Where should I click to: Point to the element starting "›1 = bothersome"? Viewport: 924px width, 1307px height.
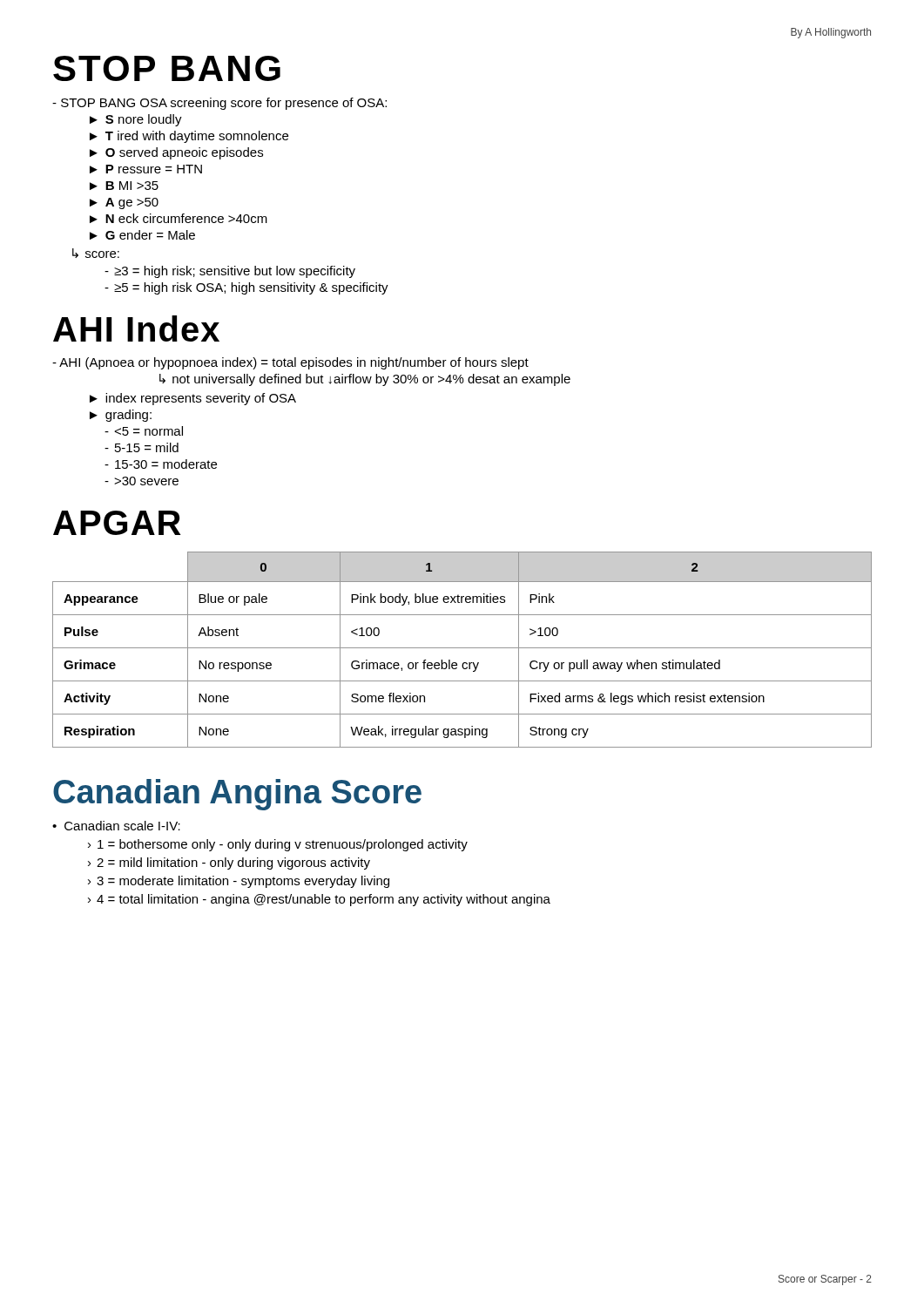pyautogui.click(x=277, y=844)
